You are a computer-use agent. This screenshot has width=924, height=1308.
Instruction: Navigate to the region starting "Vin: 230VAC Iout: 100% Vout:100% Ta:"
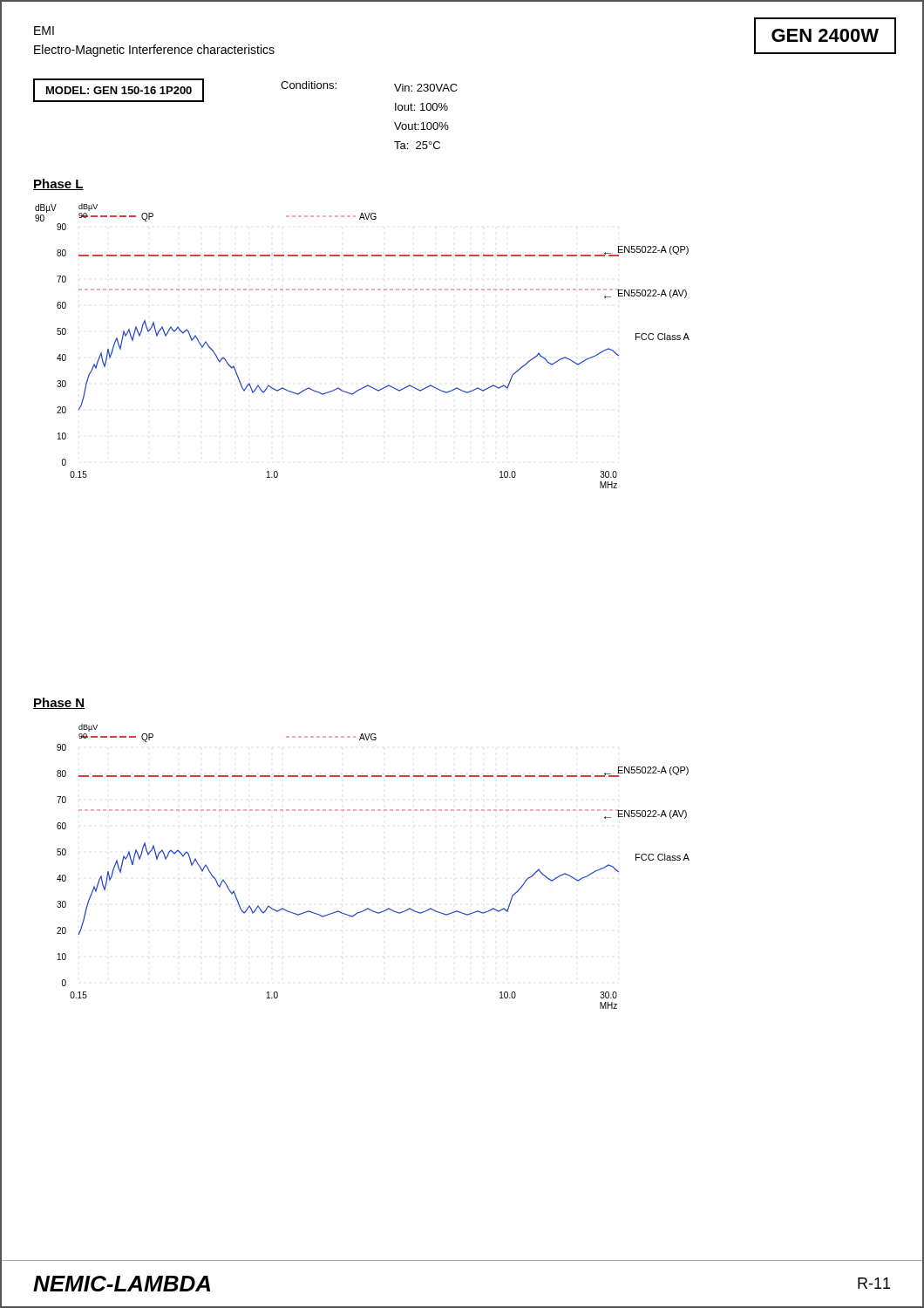(x=426, y=117)
